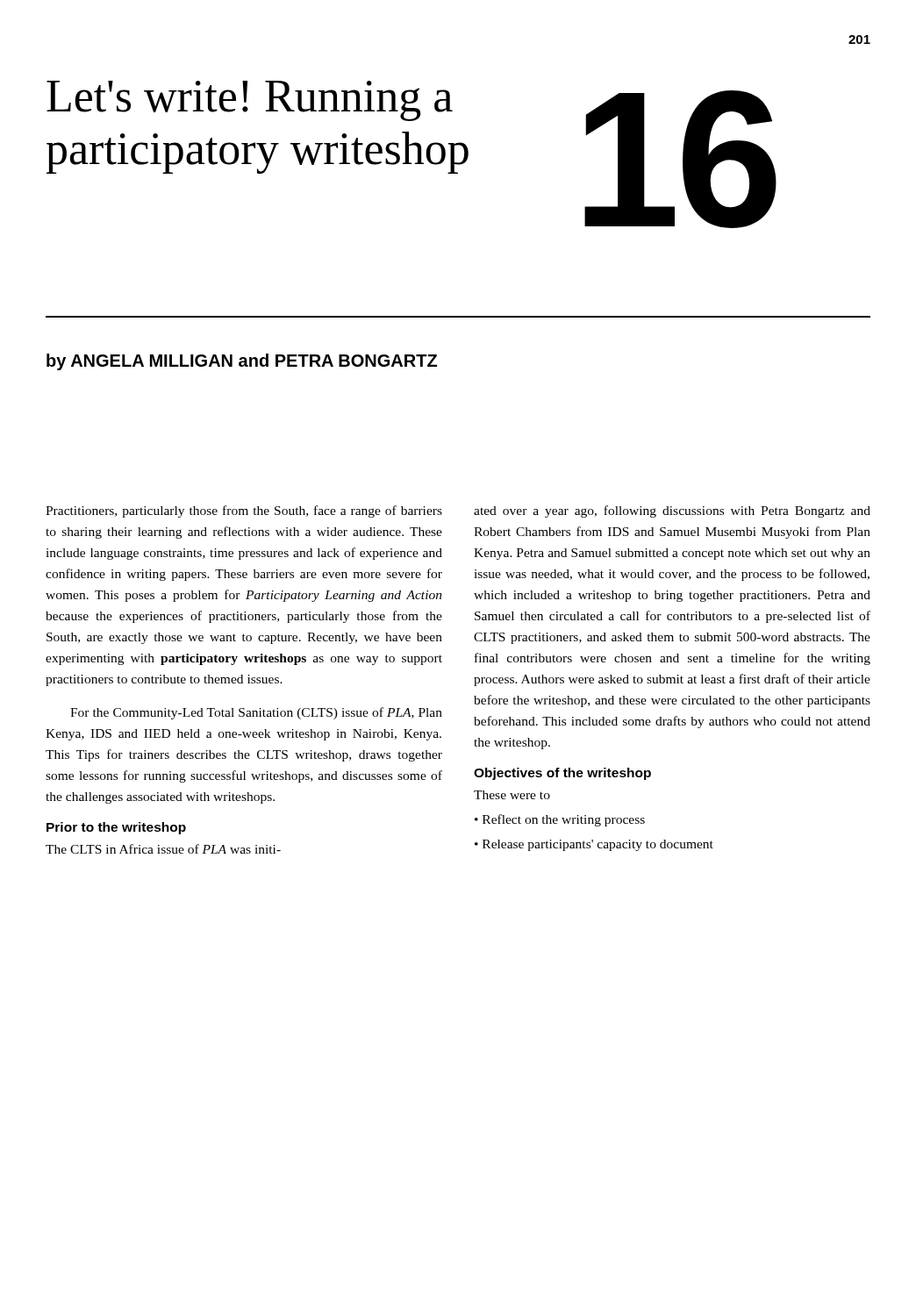The image size is (916, 1316).
Task: Locate the text block starting "Practitioners, particularly those from the"
Action: 244,594
